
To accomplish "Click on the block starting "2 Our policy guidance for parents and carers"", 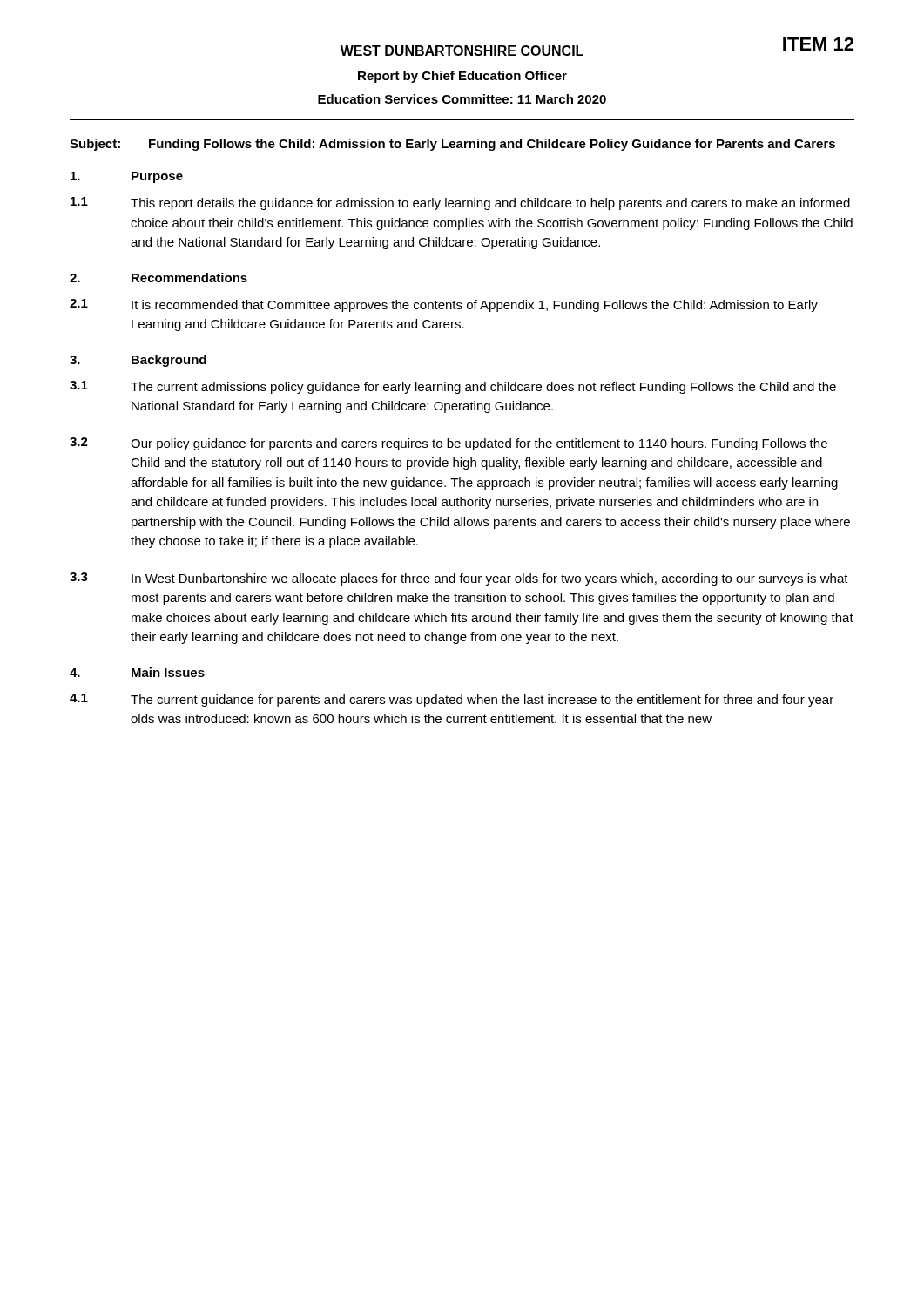I will point(462,492).
